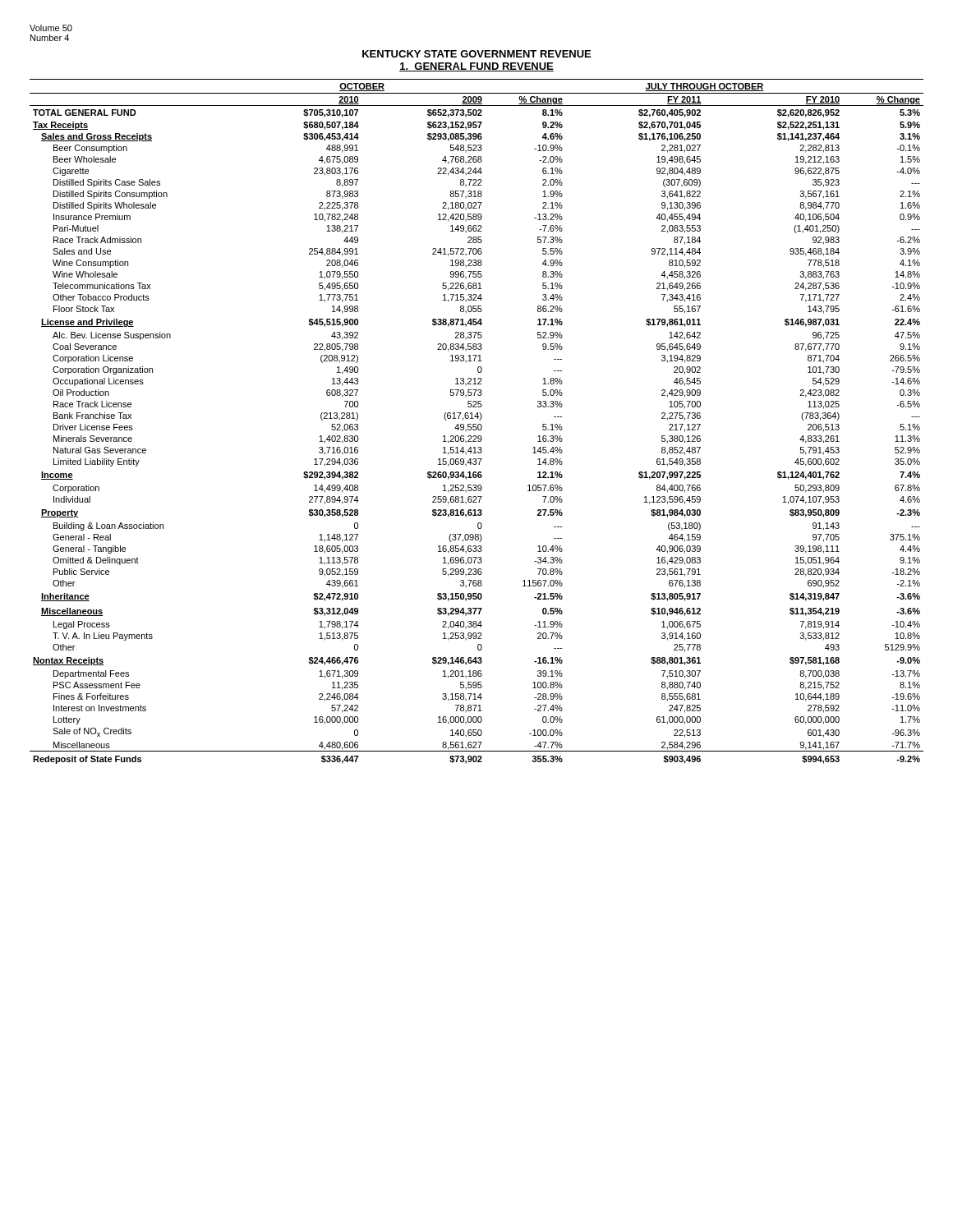Find the title
Image resolution: width=953 pixels, height=1232 pixels.
pos(476,60)
